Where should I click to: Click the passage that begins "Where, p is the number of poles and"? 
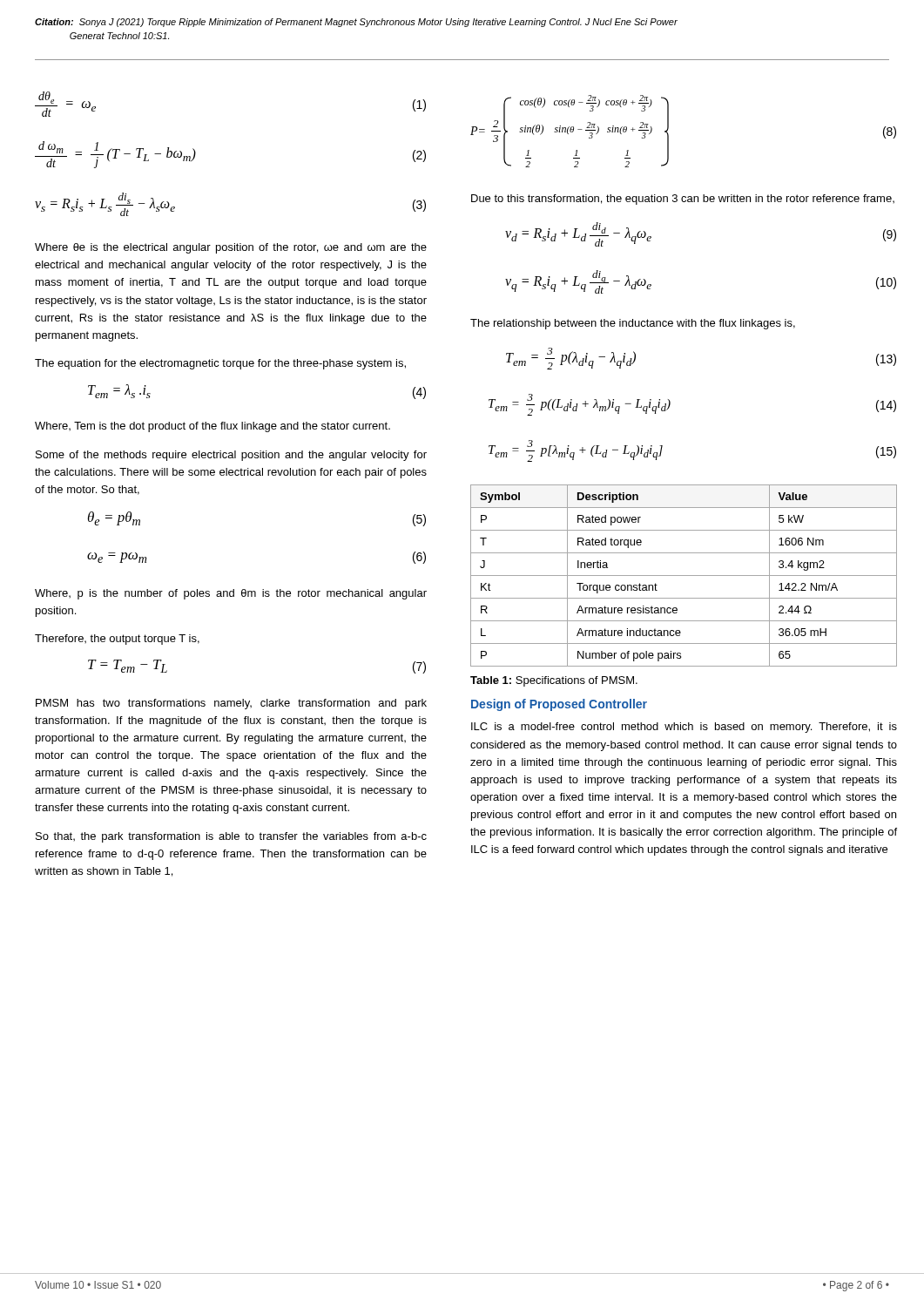point(231,601)
